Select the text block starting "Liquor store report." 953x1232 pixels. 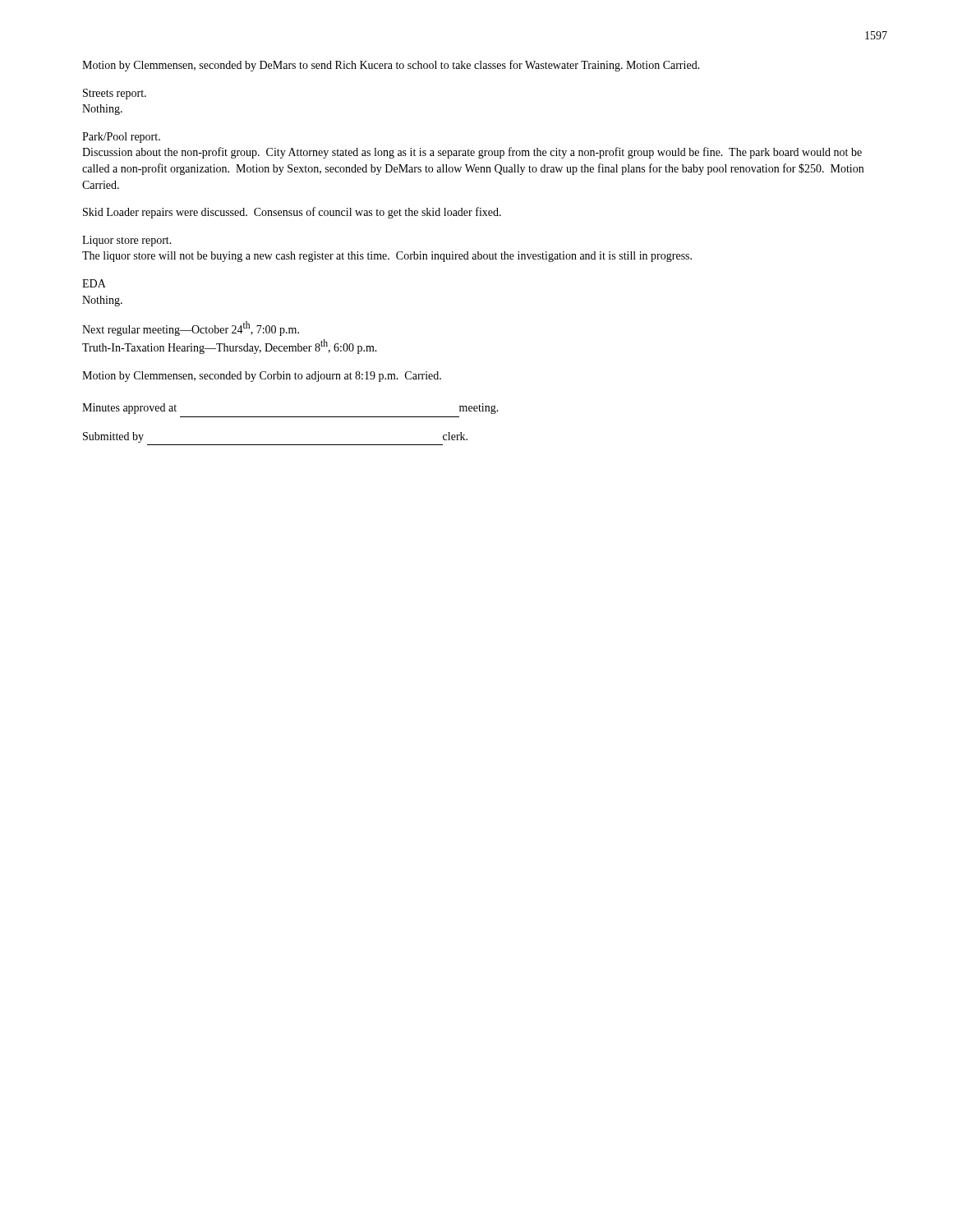[387, 248]
